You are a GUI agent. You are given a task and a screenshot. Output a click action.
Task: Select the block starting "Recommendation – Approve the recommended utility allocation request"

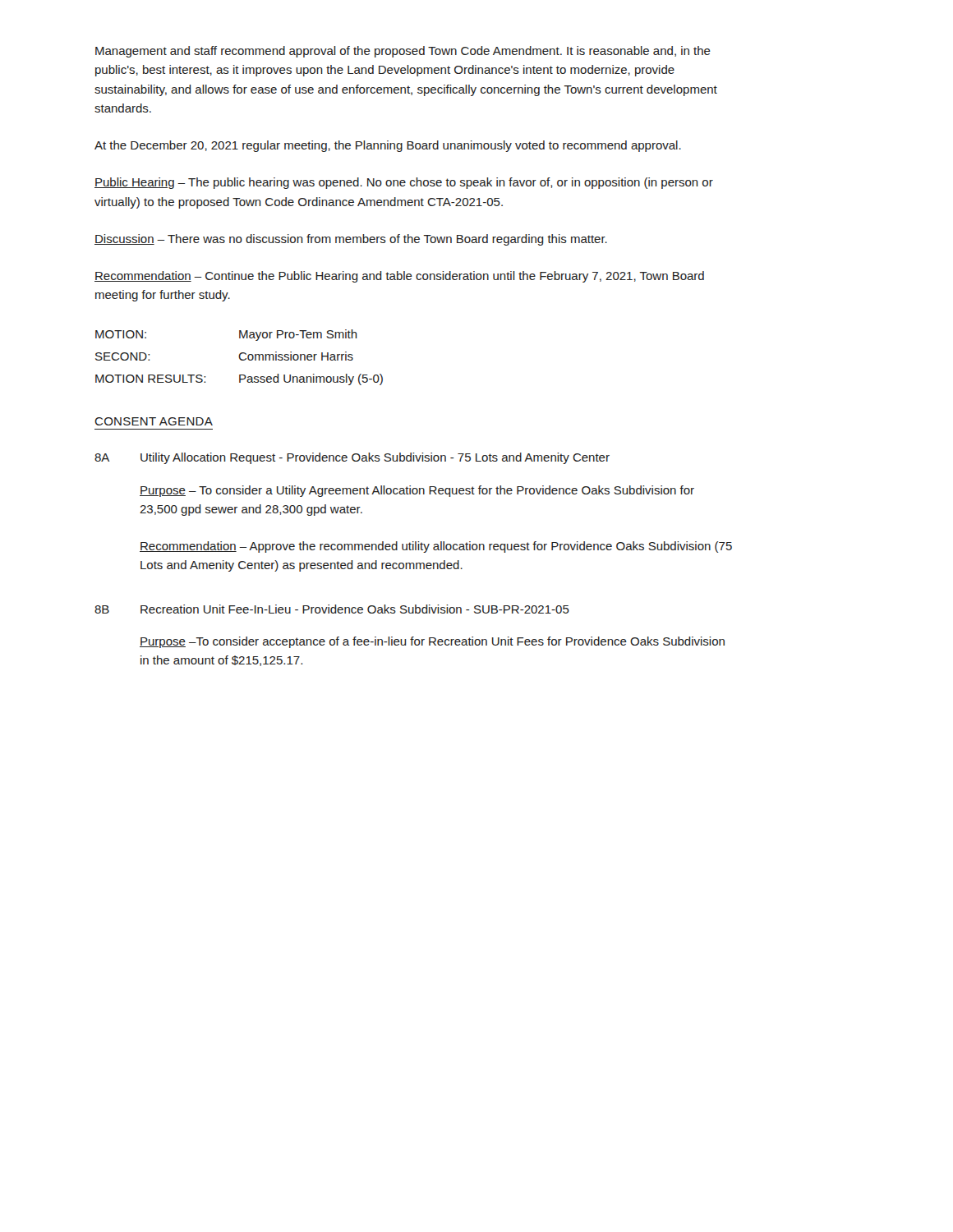coord(436,555)
